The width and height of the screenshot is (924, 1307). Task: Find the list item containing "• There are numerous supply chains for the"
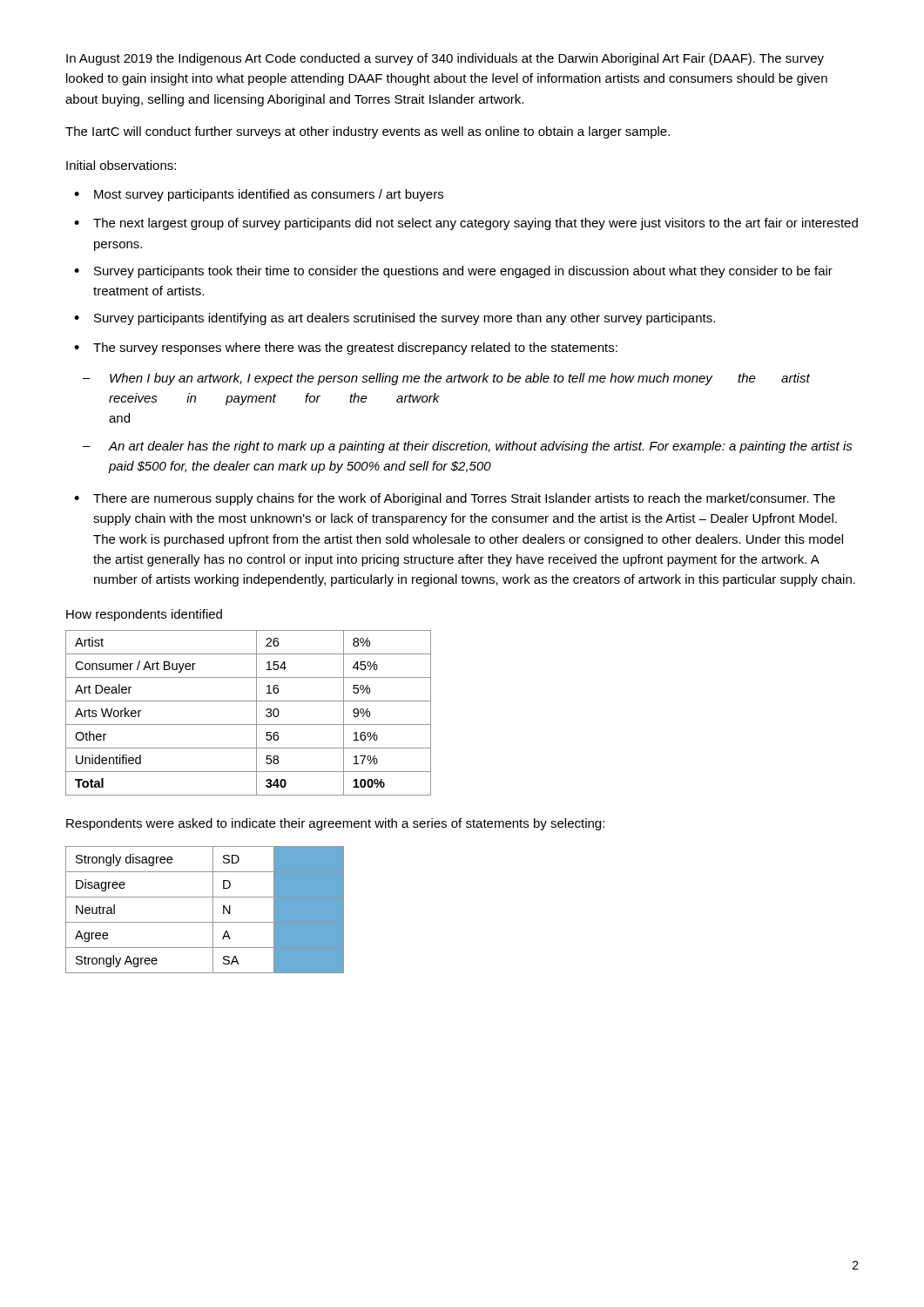coord(466,539)
